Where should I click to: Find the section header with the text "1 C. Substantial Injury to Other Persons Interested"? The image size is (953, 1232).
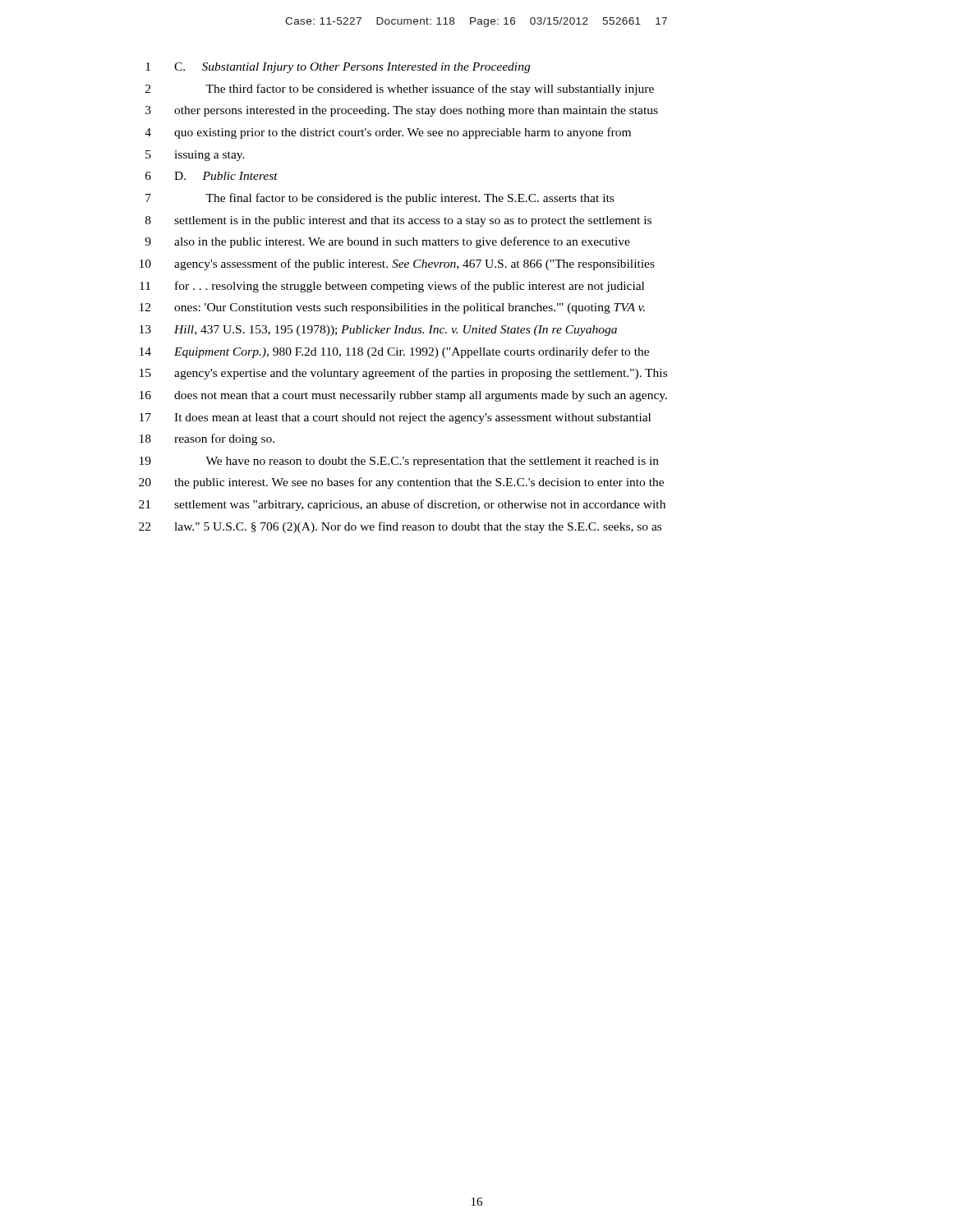pyautogui.click(x=496, y=67)
